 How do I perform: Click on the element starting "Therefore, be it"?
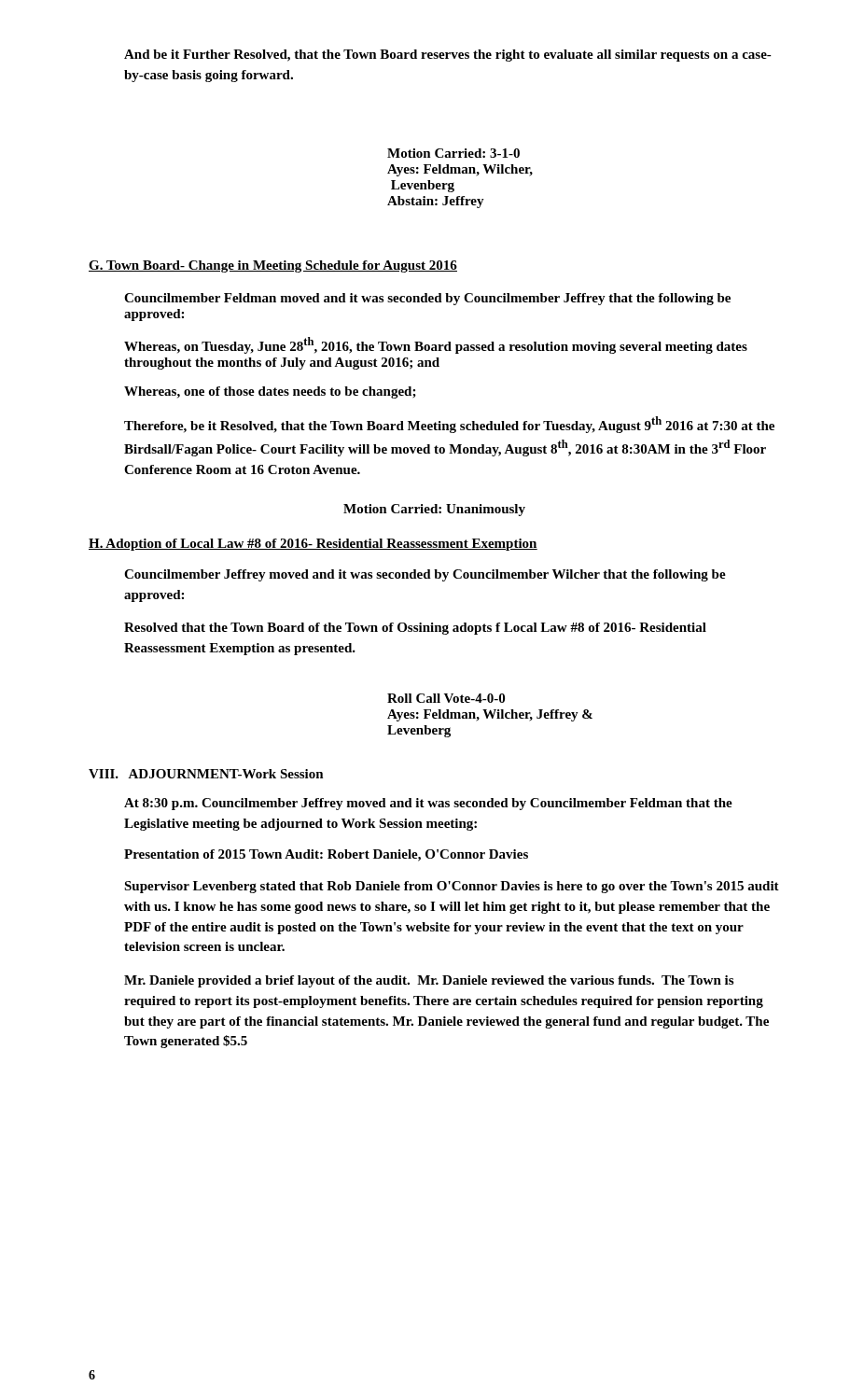pos(449,445)
